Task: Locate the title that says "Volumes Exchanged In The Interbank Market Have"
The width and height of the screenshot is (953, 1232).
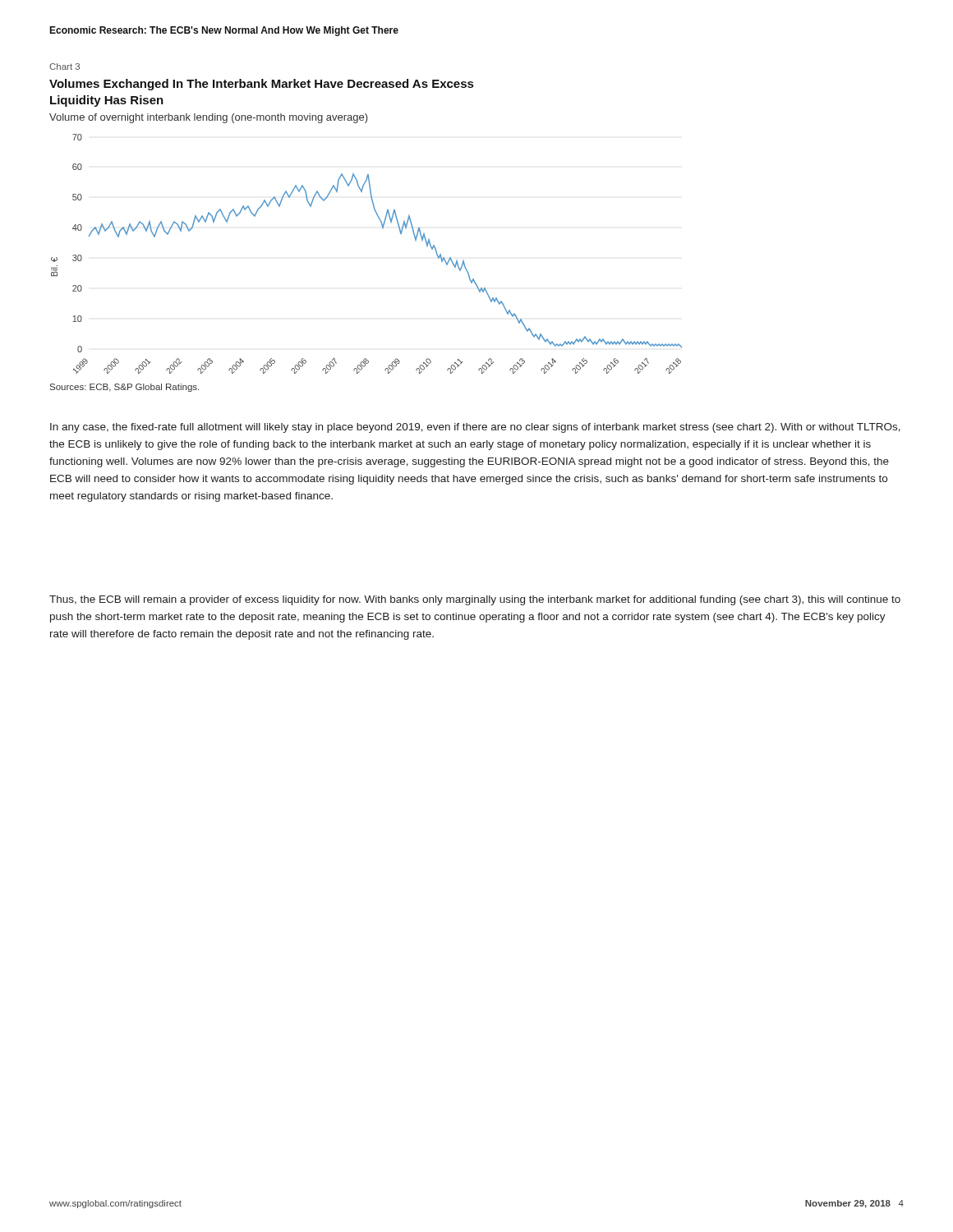Action: 261,85
